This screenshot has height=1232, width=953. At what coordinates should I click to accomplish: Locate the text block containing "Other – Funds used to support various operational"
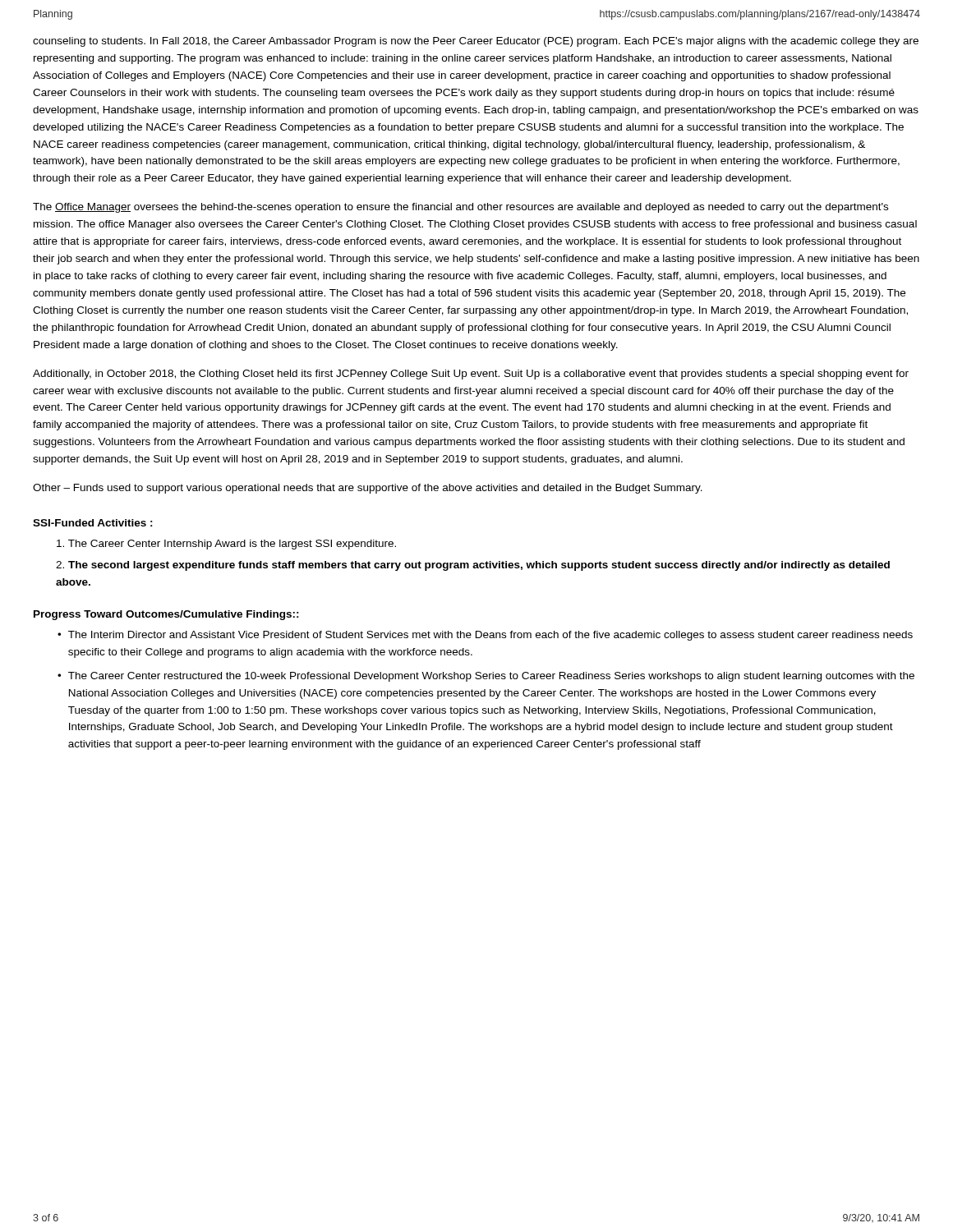point(368,488)
